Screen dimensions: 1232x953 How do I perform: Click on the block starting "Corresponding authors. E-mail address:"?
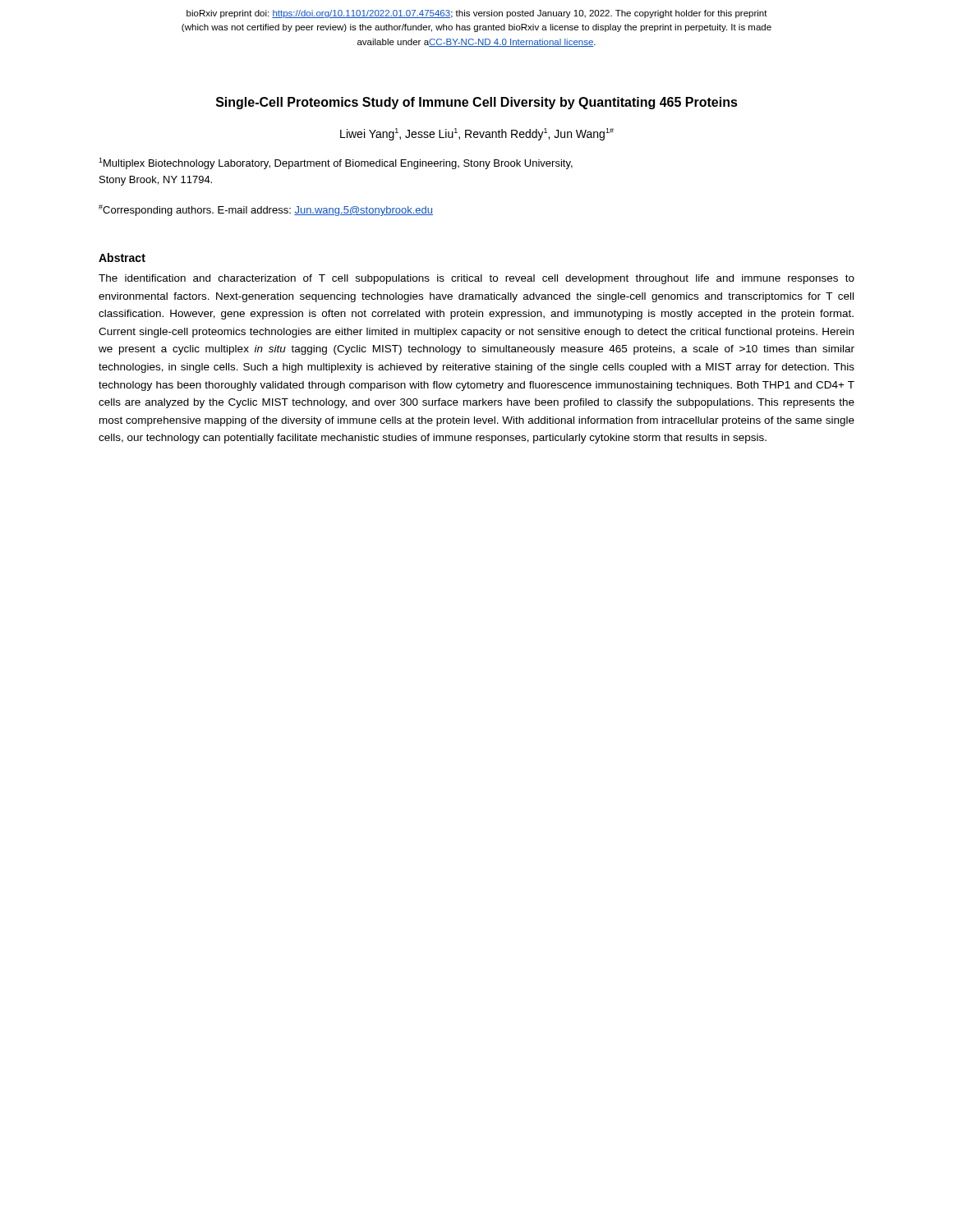click(x=266, y=210)
